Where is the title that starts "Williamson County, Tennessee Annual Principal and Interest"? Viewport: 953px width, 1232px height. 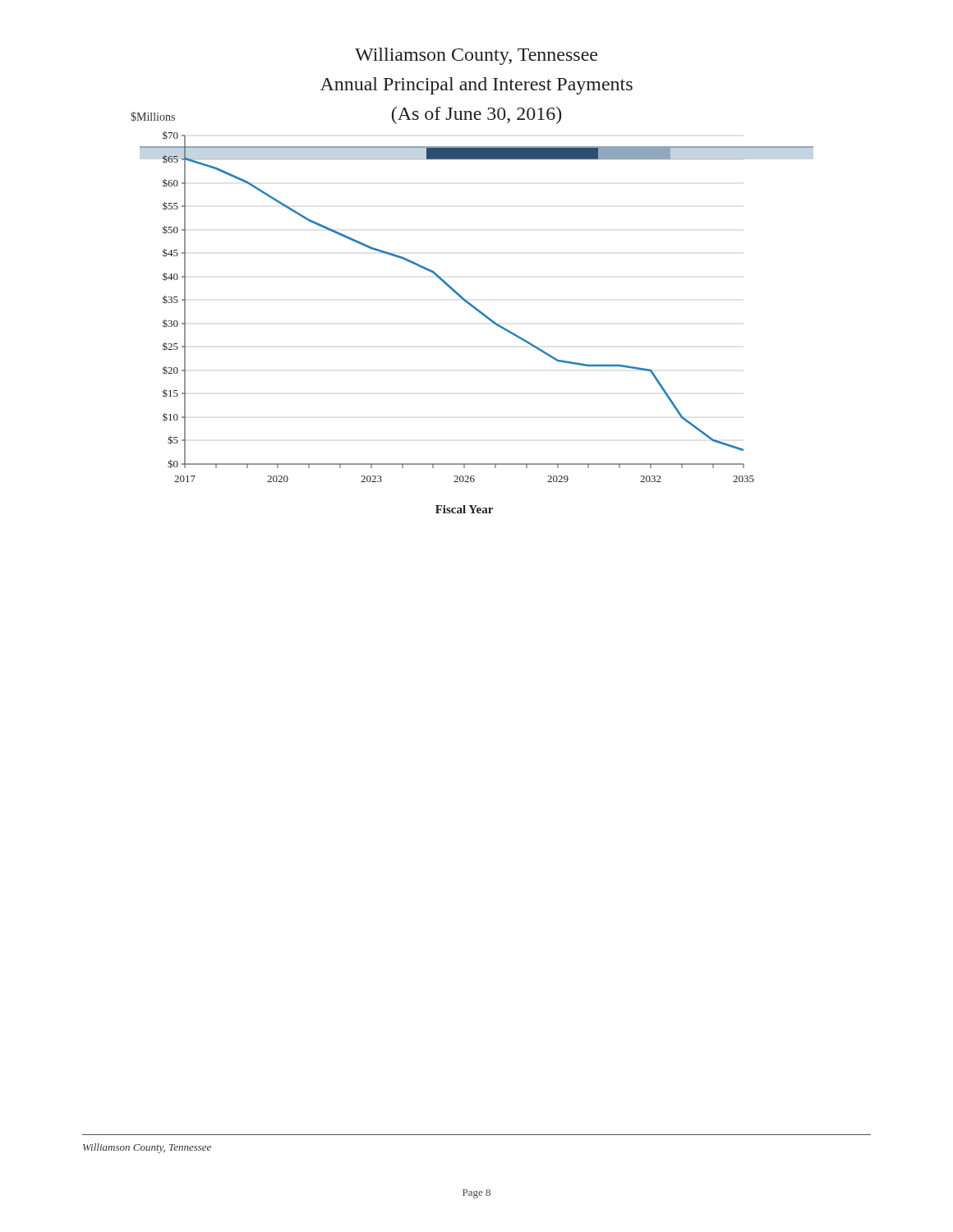476,84
